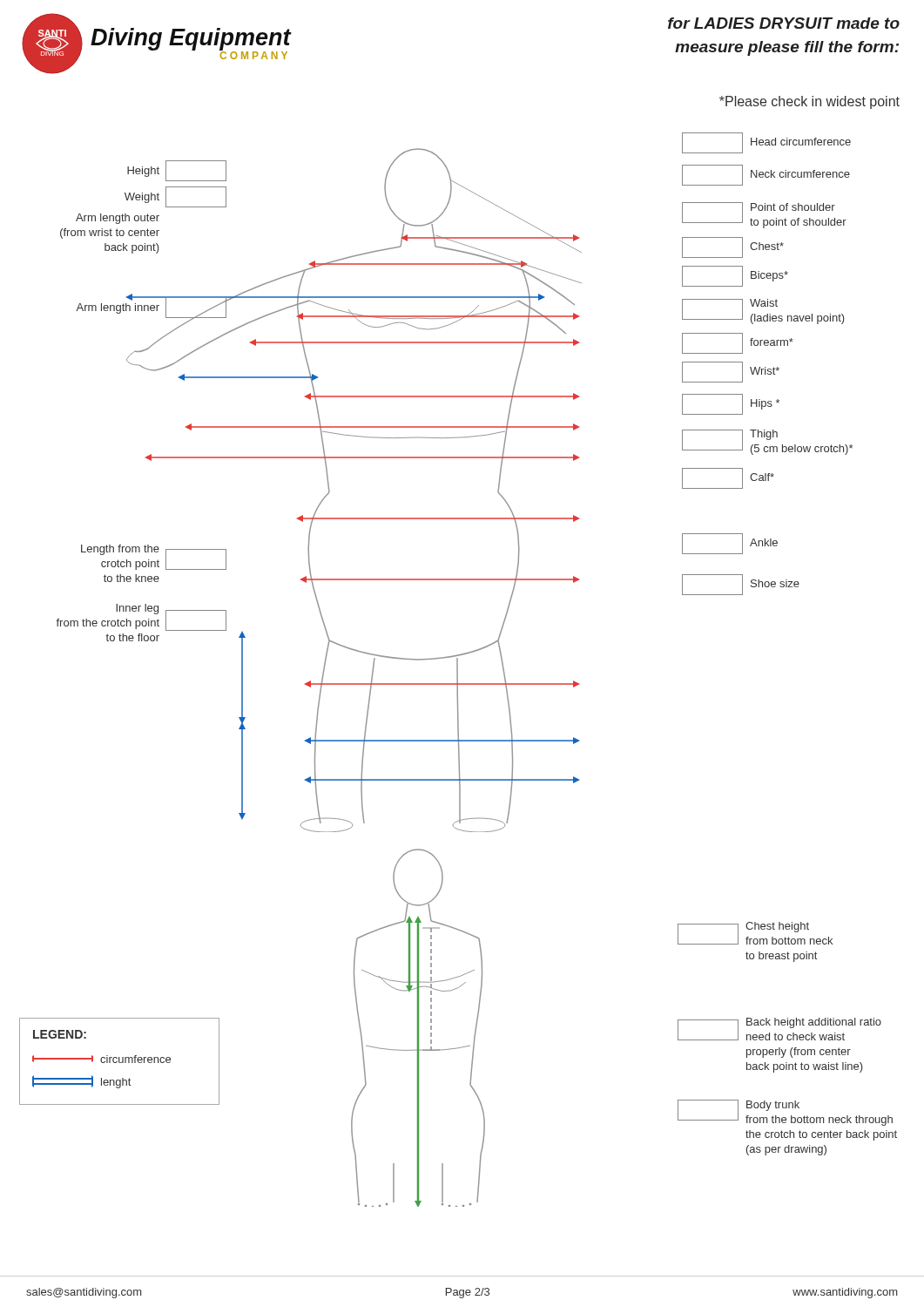Navigate to the region starting "Point of shoulderto point of"
The width and height of the screenshot is (924, 1307).
[798, 214]
